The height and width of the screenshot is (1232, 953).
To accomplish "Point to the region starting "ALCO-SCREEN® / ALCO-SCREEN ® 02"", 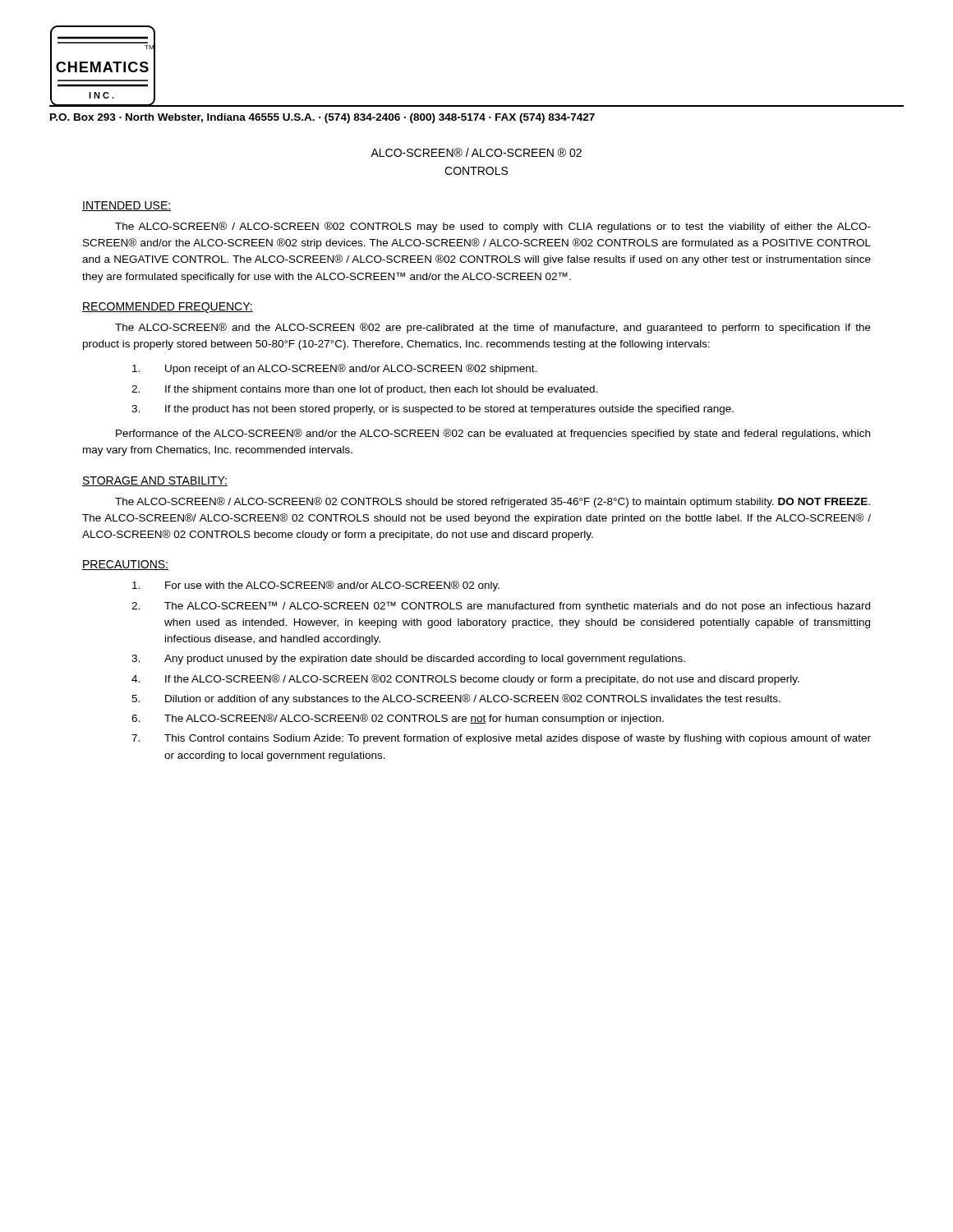I will point(476,162).
